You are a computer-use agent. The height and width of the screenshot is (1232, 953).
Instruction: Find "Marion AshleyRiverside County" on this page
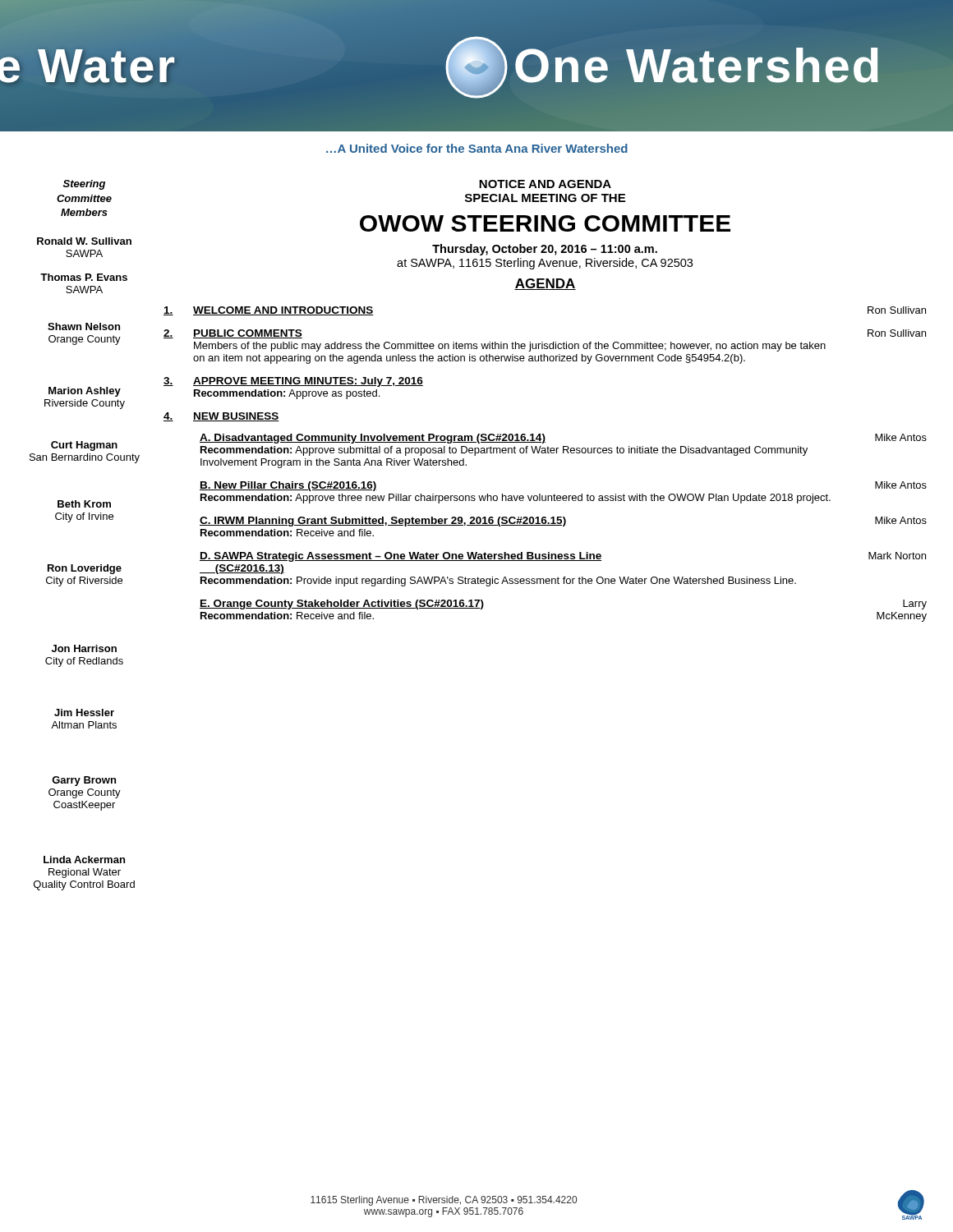coord(84,396)
